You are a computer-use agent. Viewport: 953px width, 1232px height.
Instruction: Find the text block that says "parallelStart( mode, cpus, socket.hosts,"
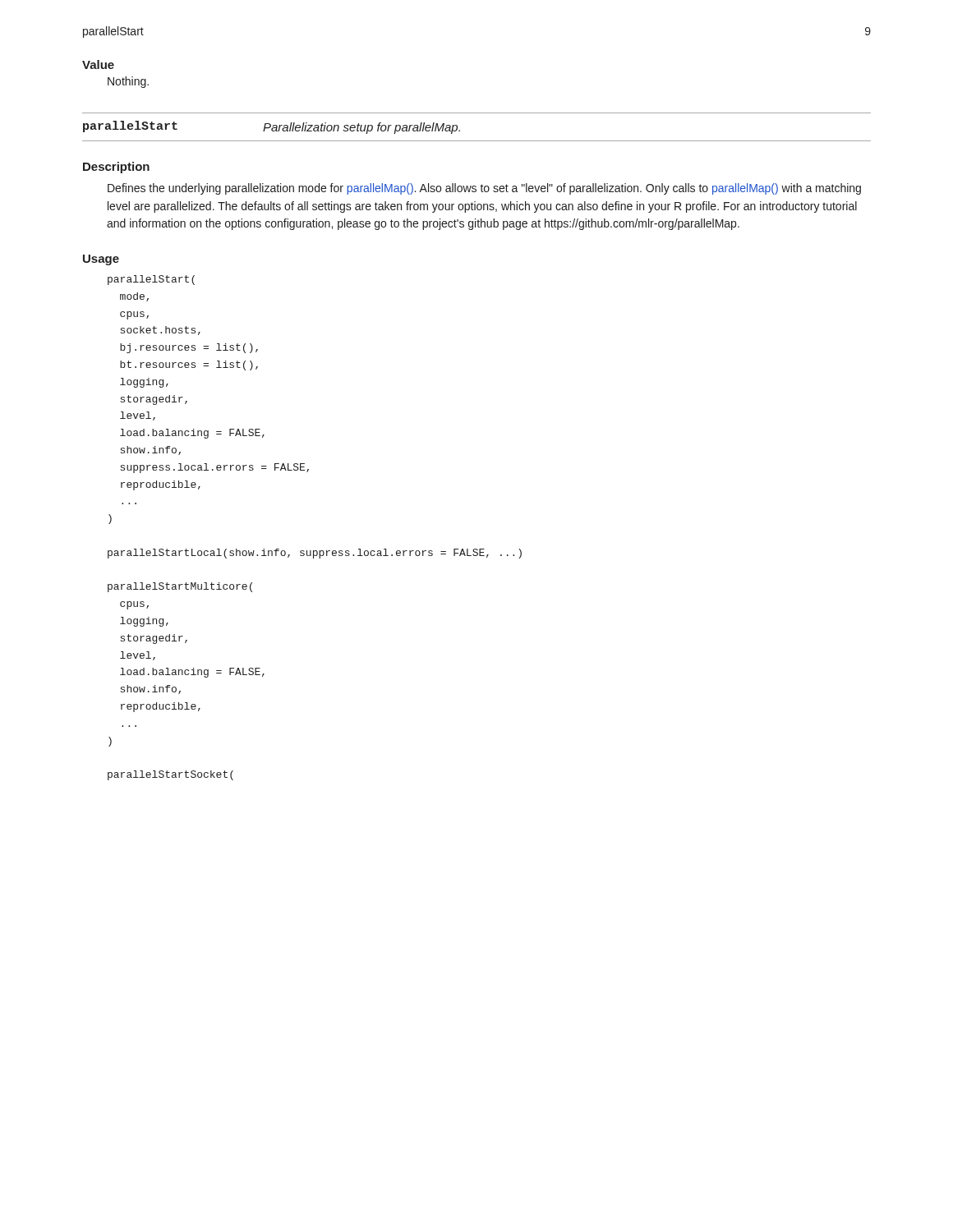tap(151, 280)
